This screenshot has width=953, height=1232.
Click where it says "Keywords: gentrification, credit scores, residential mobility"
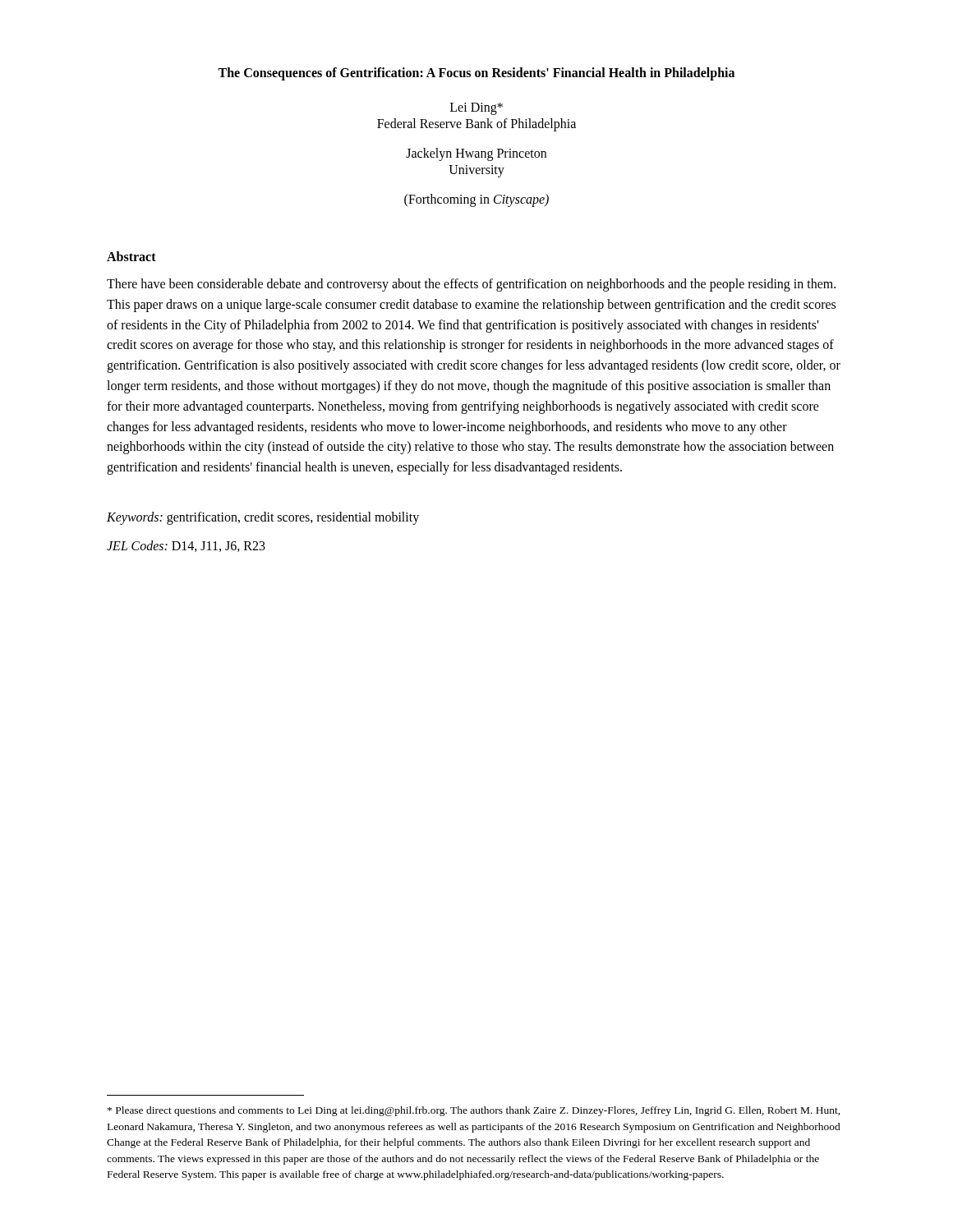click(263, 517)
